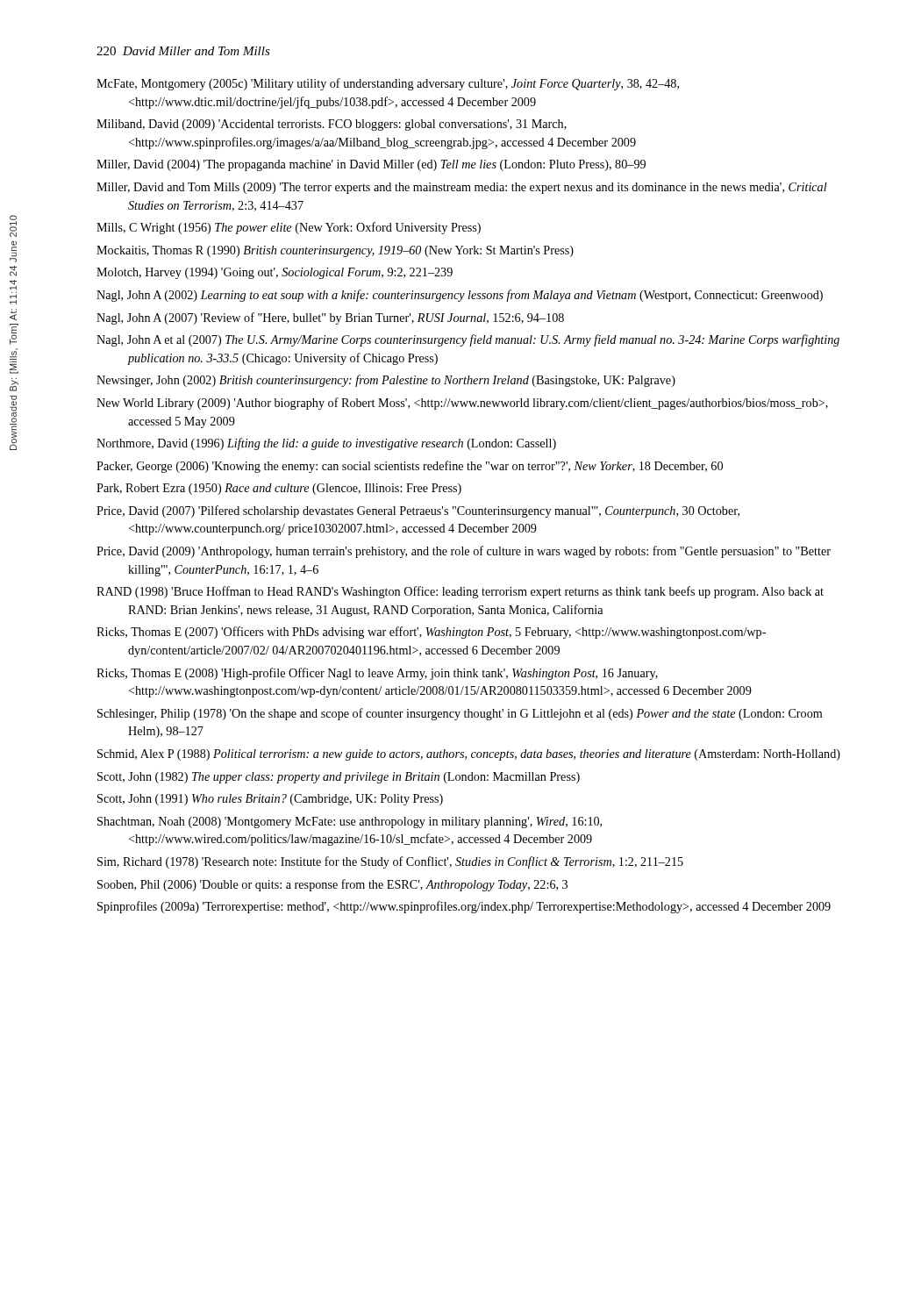Click on the text block starting "Nagl, John A (2007) 'Review of "Here,"

(x=330, y=317)
